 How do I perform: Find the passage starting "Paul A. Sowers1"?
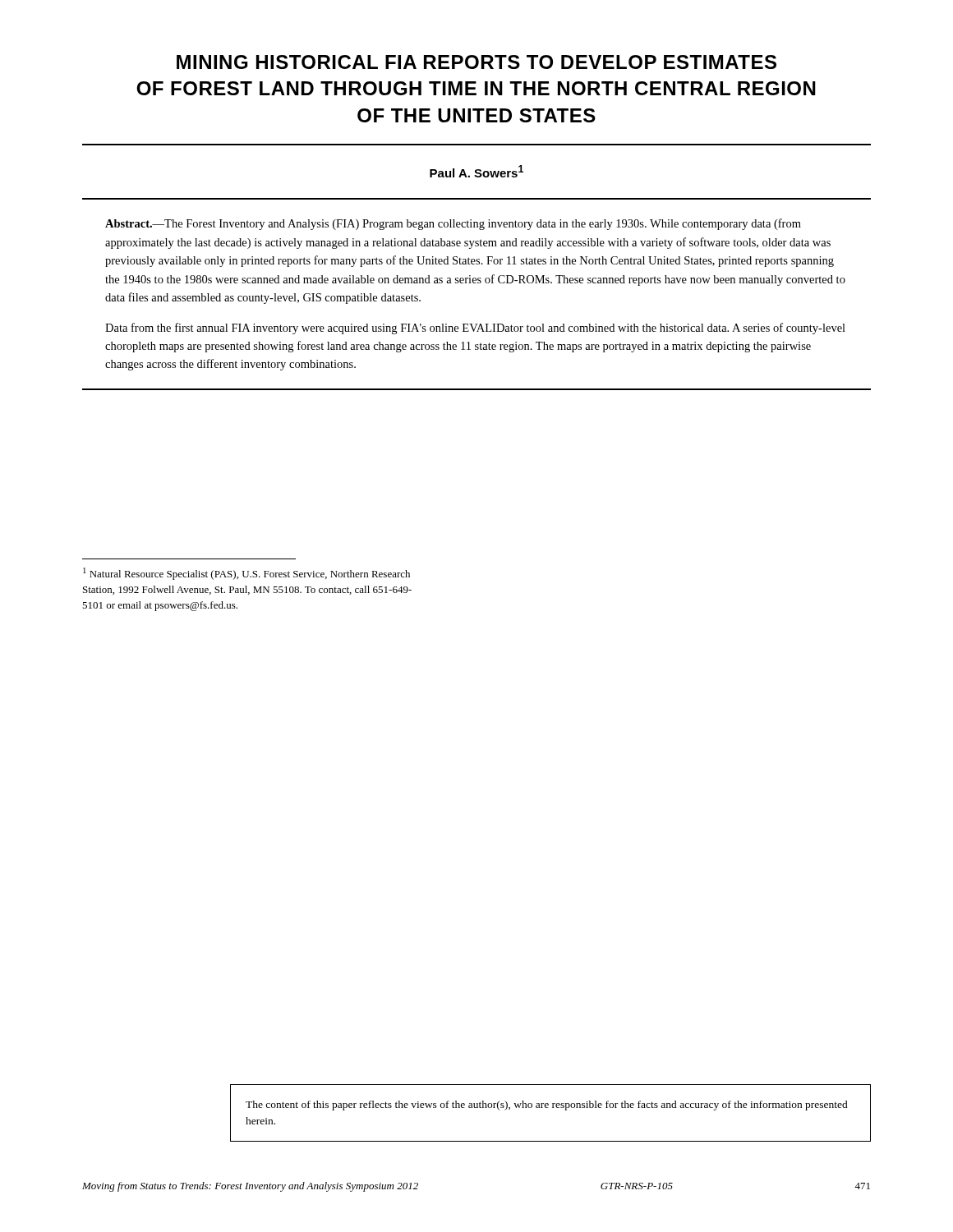point(476,172)
